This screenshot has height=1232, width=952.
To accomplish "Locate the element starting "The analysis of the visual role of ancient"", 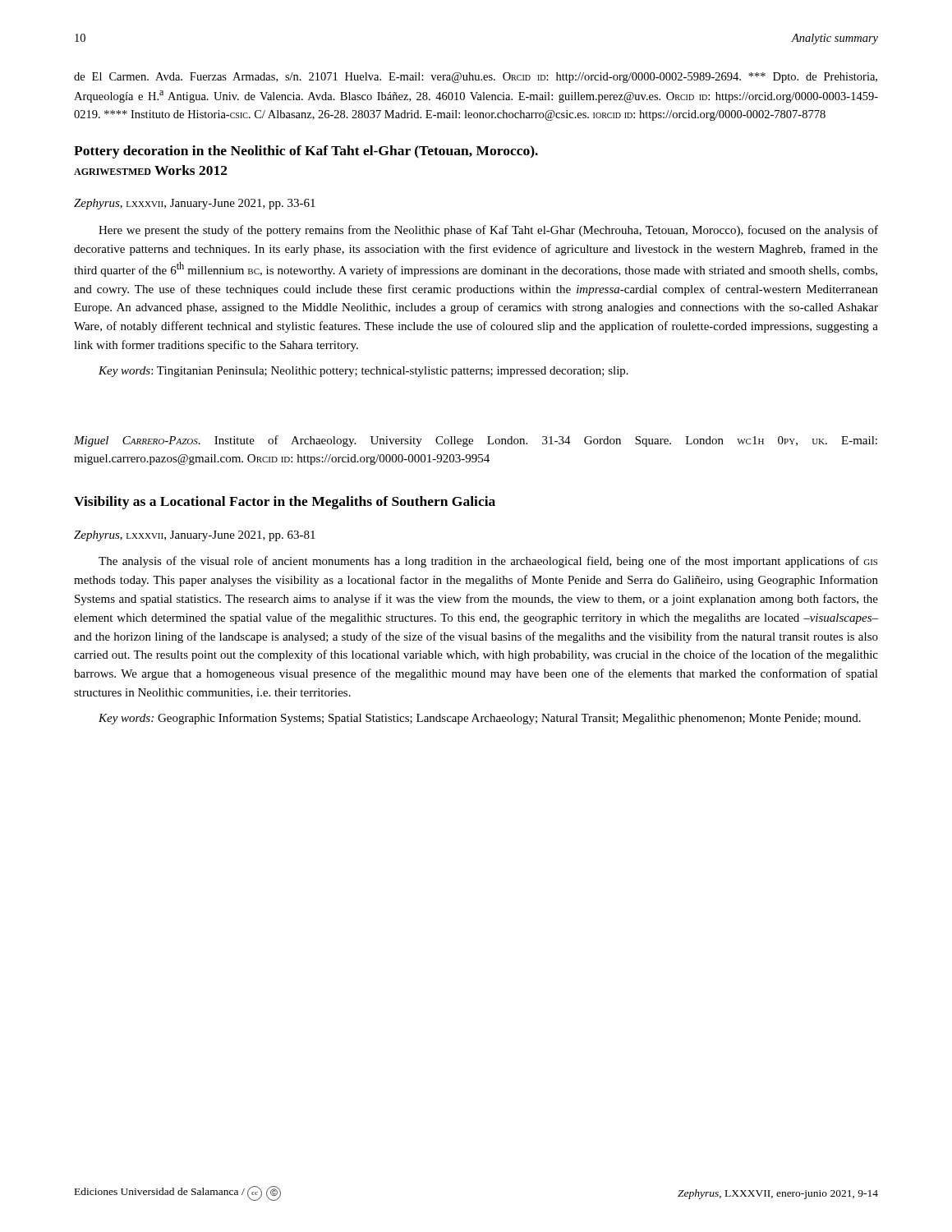I will coord(476,627).
